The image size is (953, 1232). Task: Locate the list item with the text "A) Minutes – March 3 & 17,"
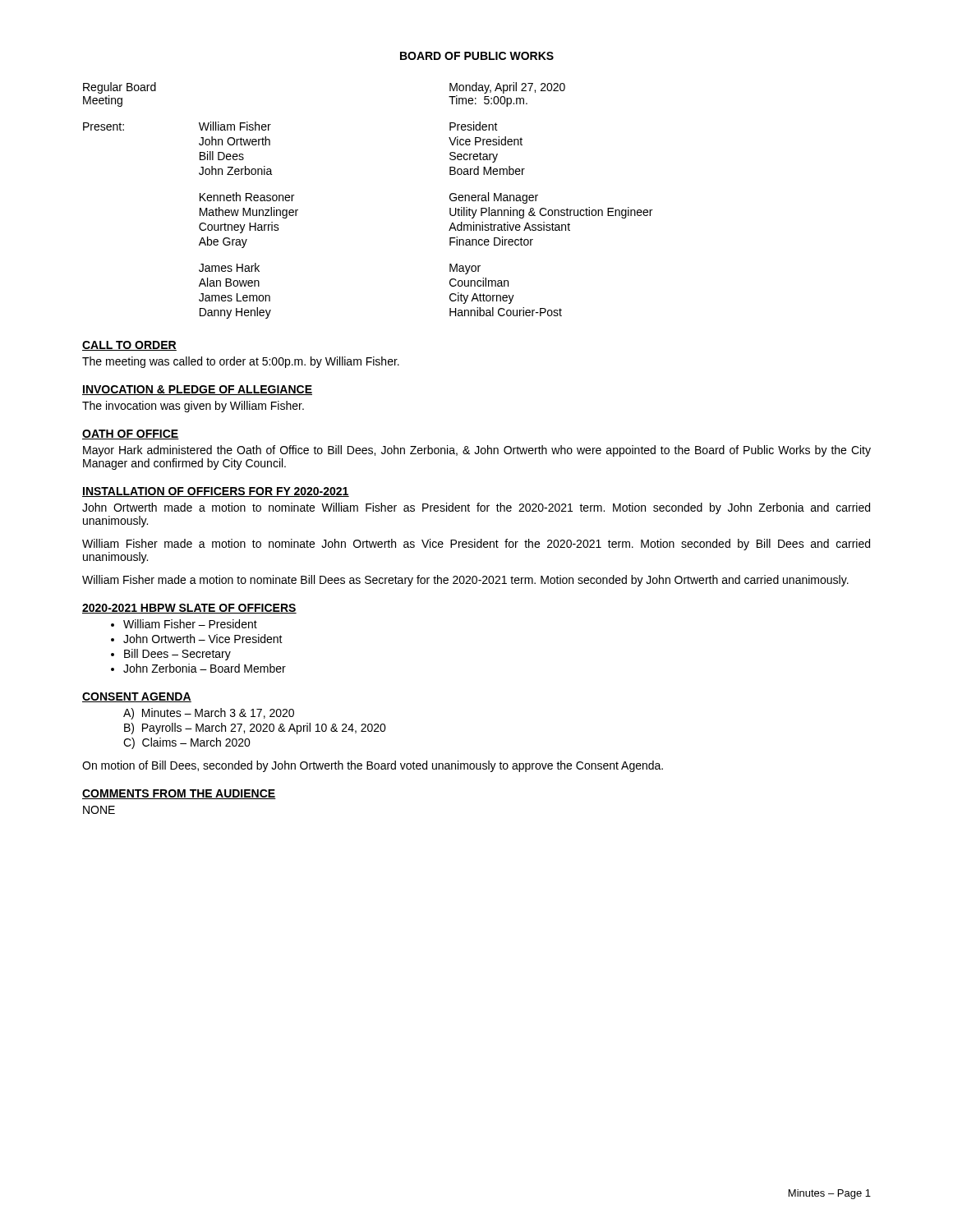click(x=209, y=713)
